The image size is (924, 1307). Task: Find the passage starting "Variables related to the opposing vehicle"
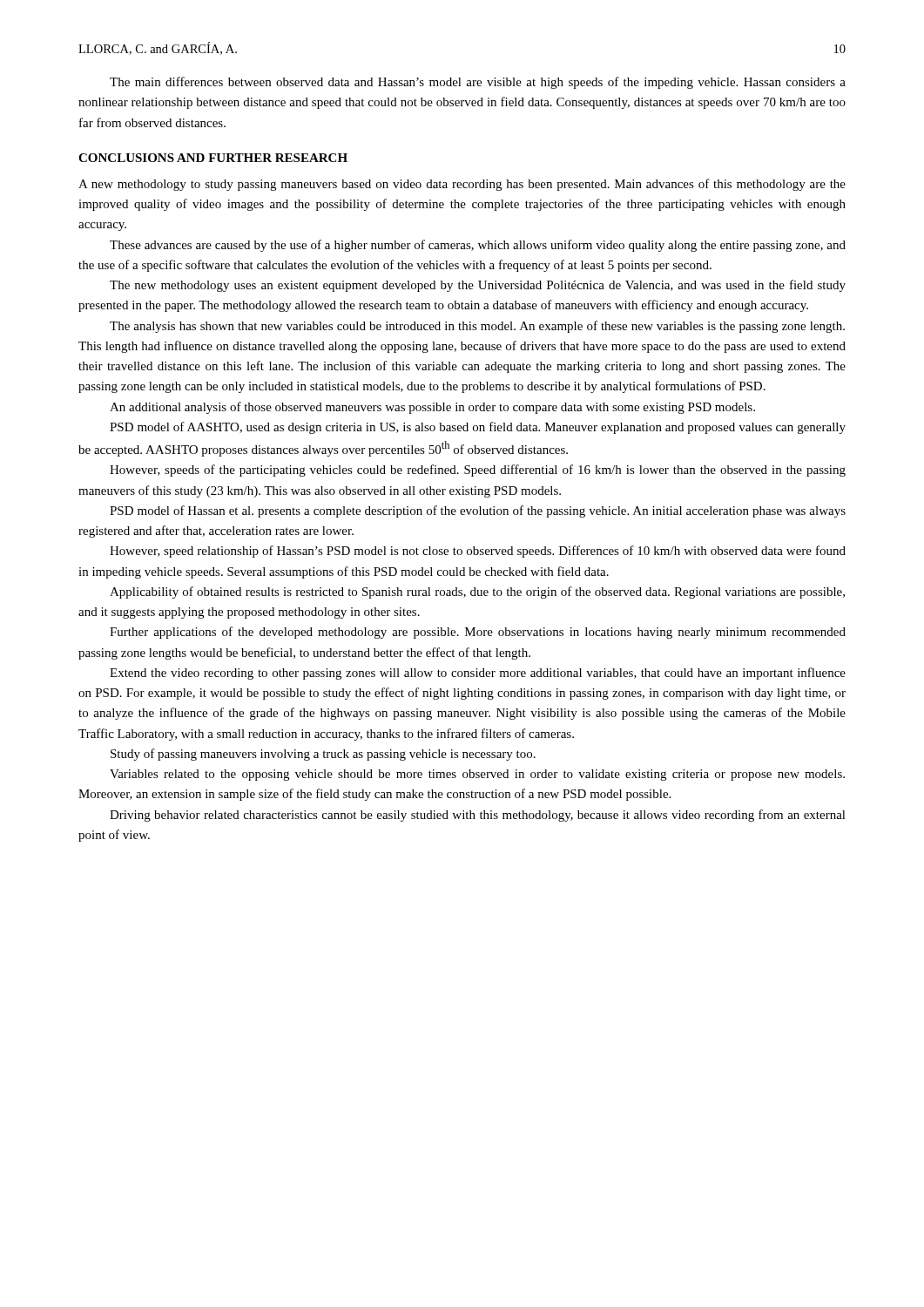point(462,784)
